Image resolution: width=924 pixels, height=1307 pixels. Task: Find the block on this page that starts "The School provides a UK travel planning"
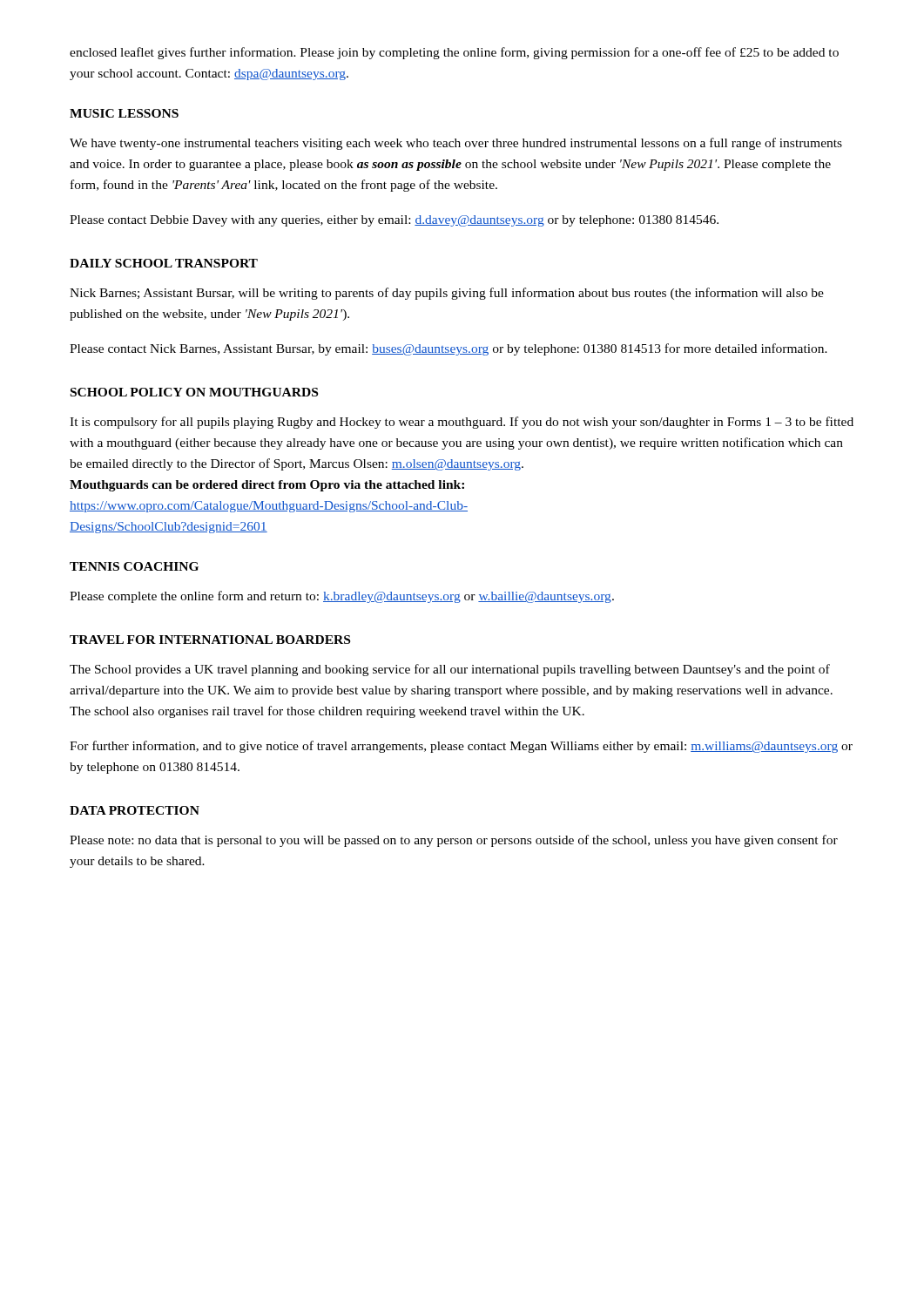click(x=462, y=690)
